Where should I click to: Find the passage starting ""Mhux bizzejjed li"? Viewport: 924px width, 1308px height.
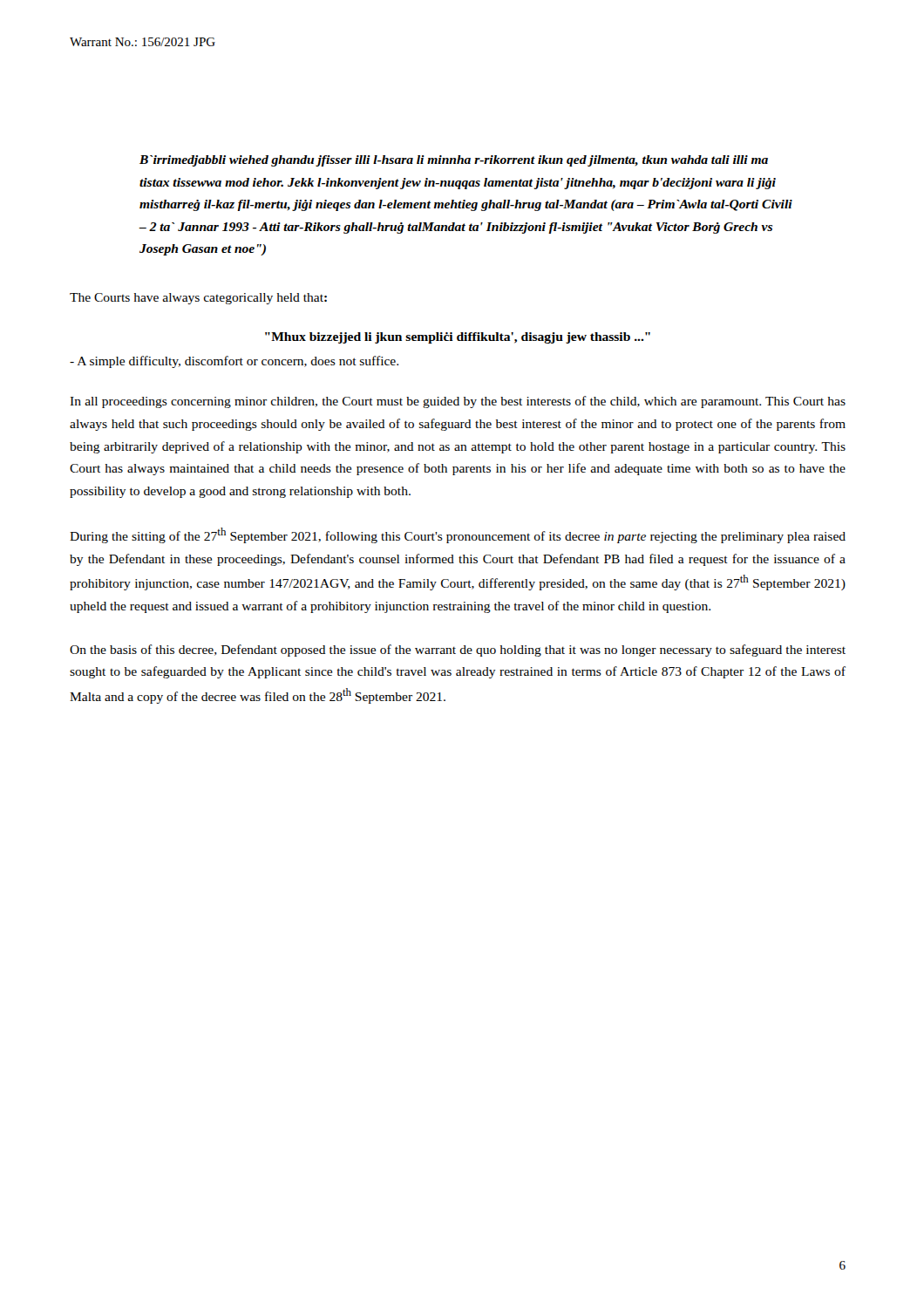(x=458, y=336)
